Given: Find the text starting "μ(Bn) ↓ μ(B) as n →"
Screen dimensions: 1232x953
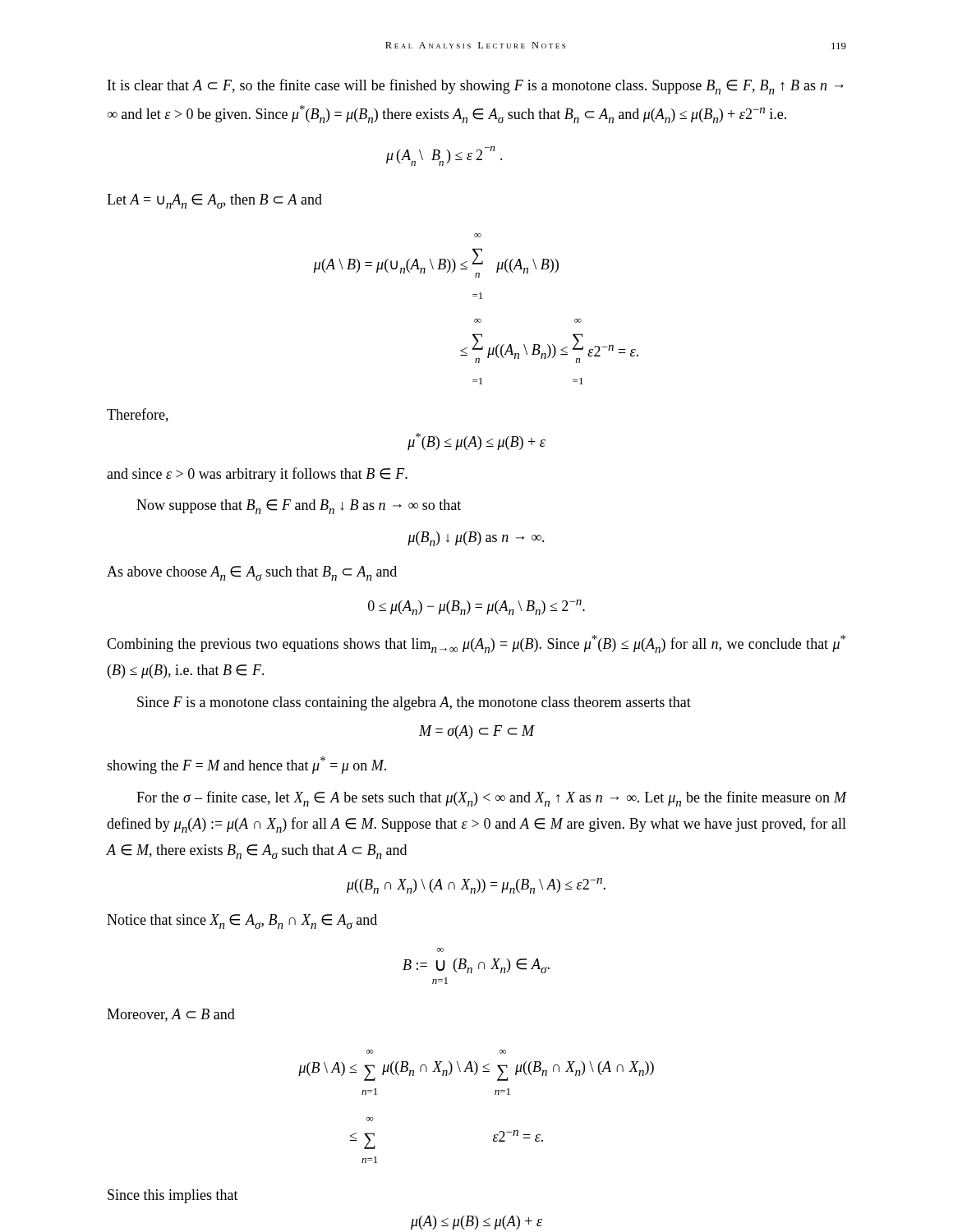Looking at the screenshot, I should point(476,538).
